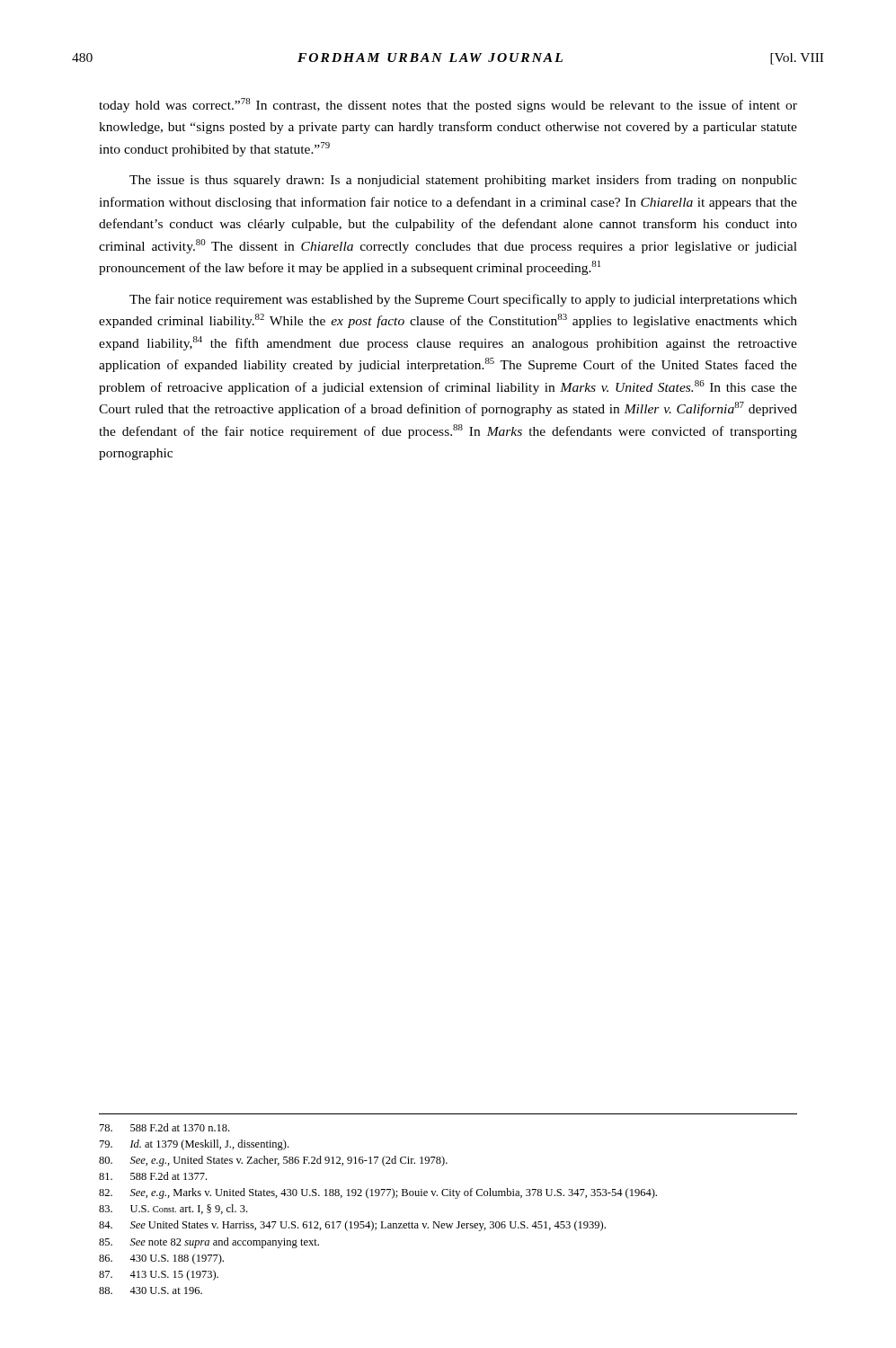The image size is (896, 1348).
Task: Click on the text starting "430 U.S. at 196."
Action: click(151, 1290)
